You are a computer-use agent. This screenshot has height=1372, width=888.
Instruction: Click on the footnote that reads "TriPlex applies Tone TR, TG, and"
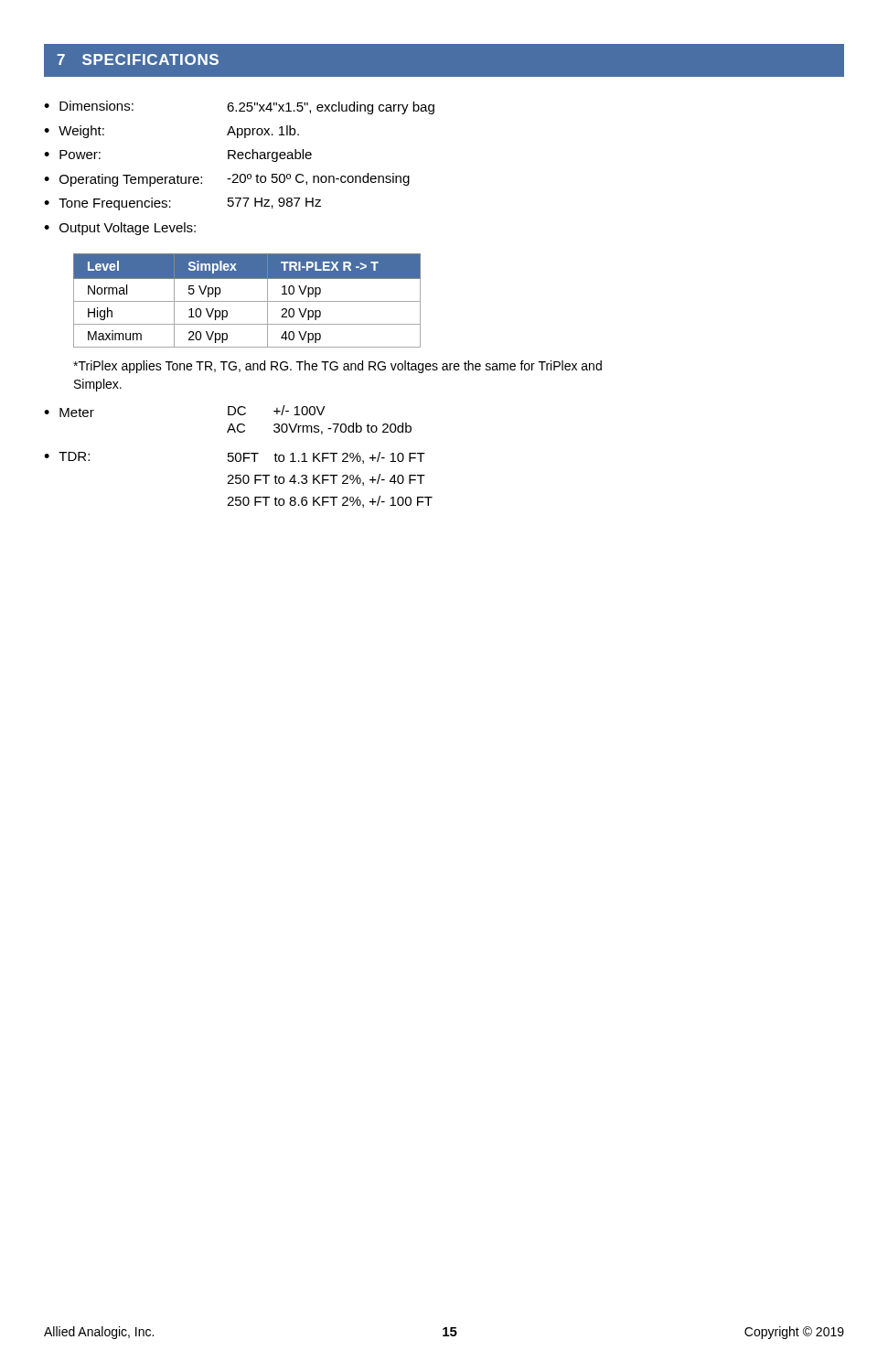pos(338,375)
